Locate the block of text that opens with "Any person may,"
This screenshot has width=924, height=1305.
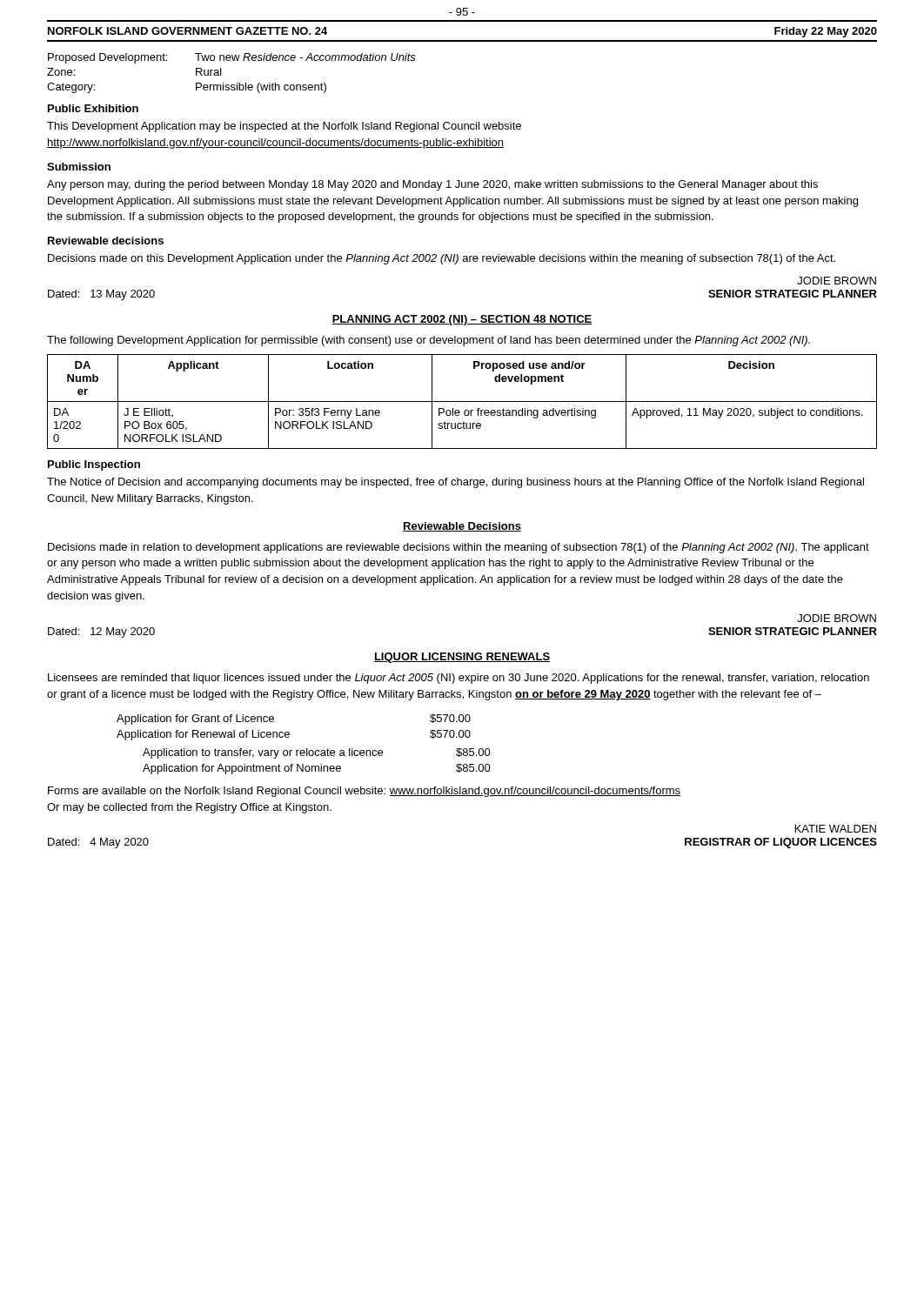[x=453, y=200]
